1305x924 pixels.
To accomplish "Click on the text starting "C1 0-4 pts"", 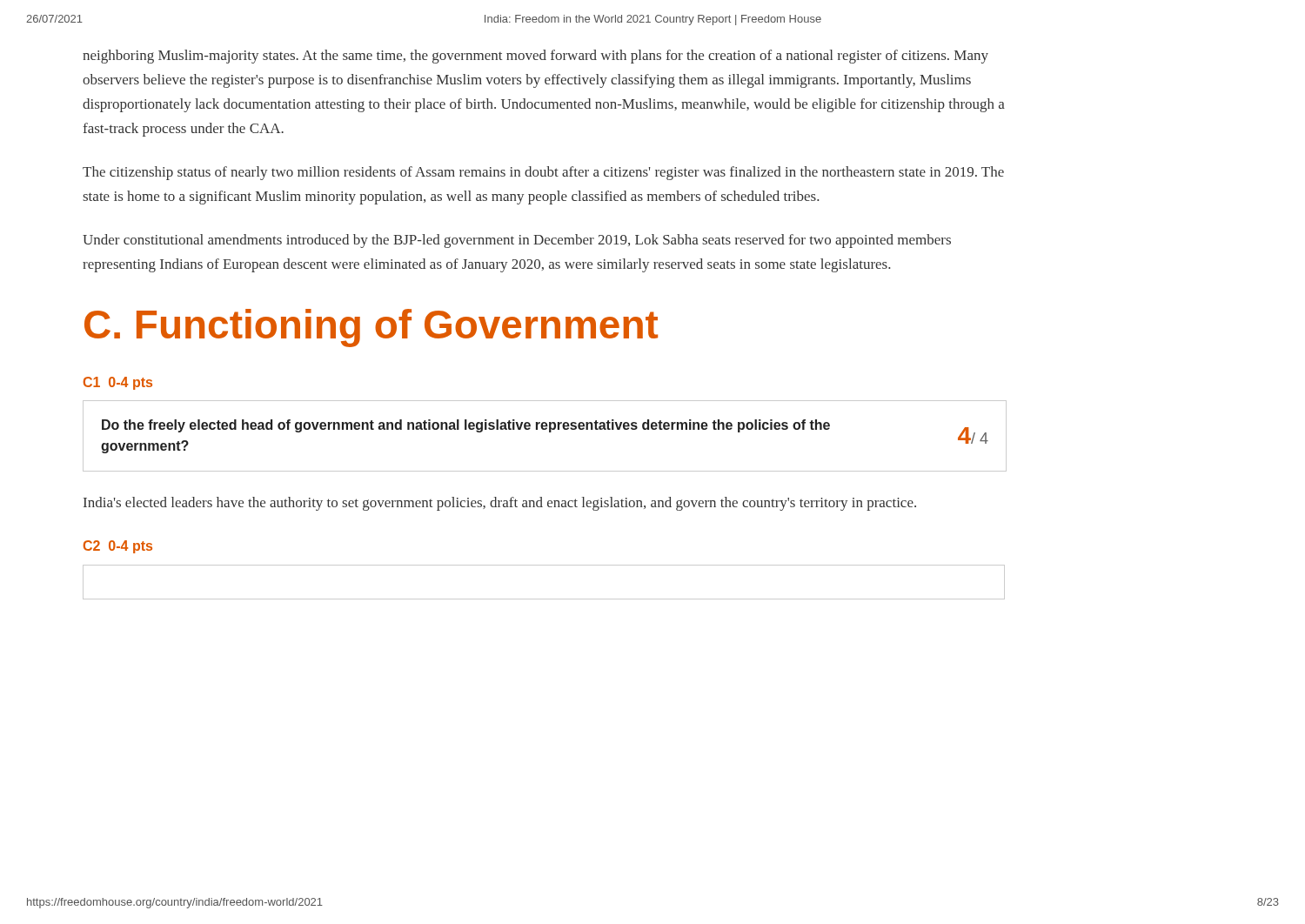I will [118, 382].
